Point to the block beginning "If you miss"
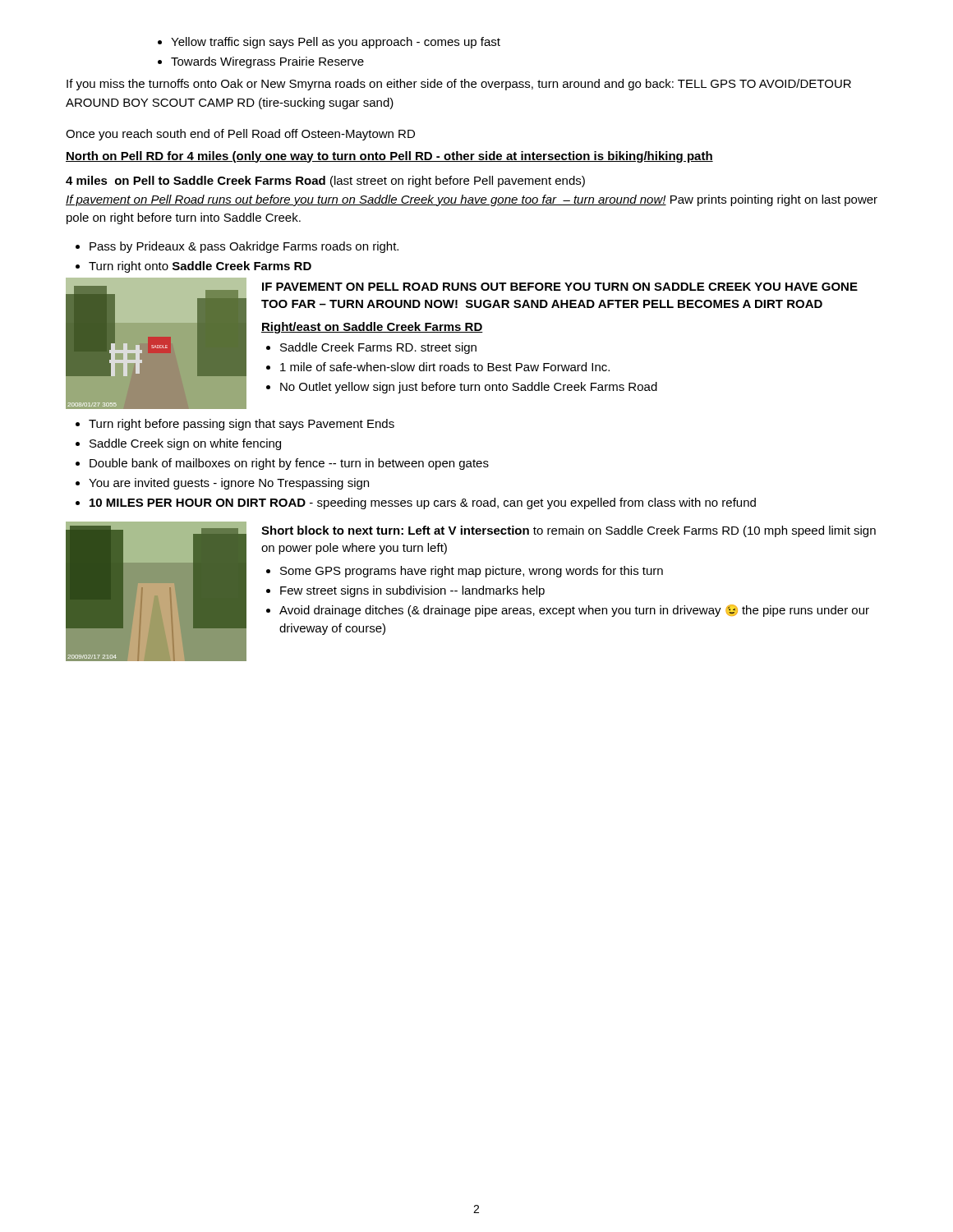 point(459,93)
